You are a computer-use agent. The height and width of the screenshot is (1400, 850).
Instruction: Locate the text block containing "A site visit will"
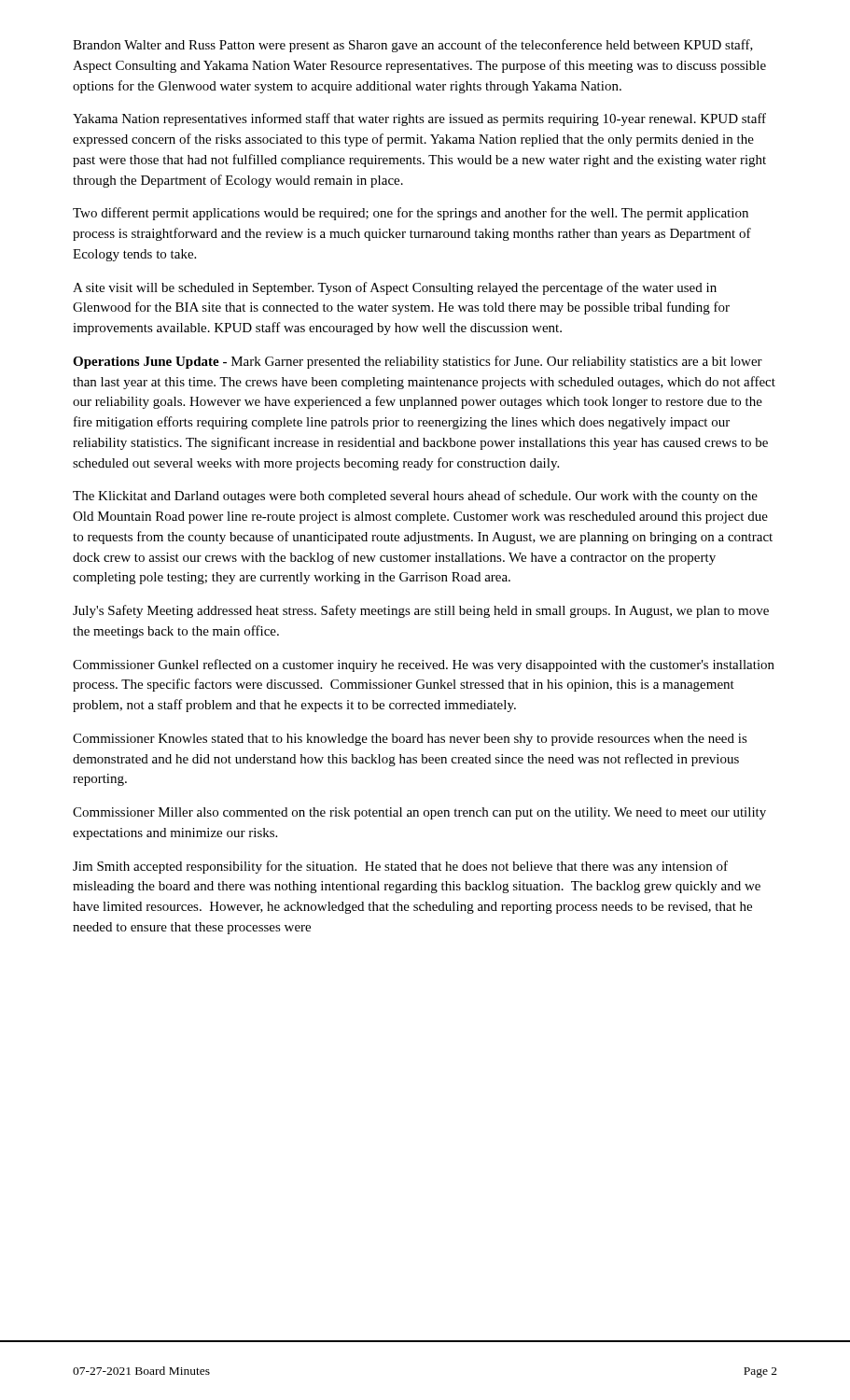click(401, 307)
